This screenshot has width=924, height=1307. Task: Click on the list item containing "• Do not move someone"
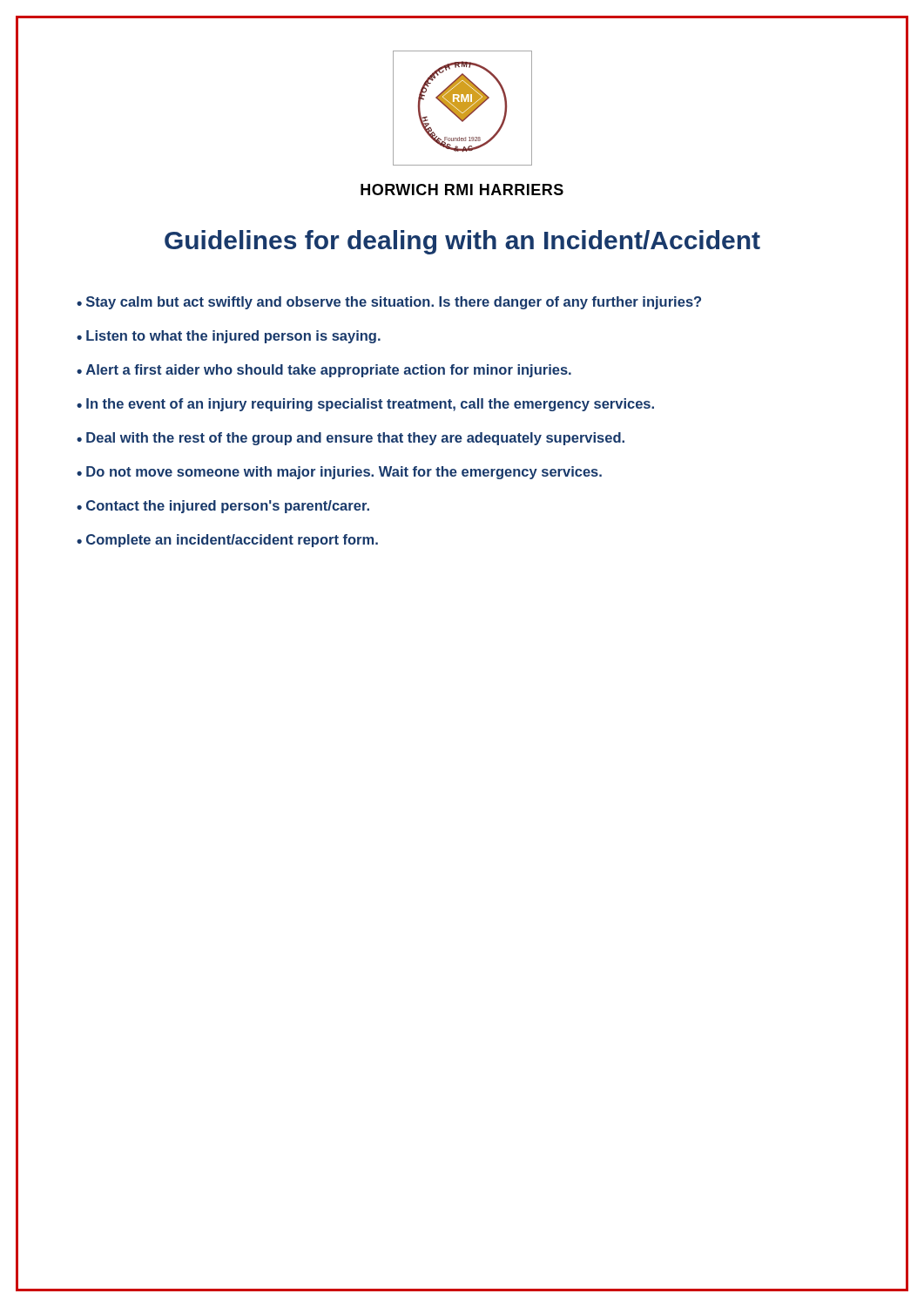tap(340, 473)
